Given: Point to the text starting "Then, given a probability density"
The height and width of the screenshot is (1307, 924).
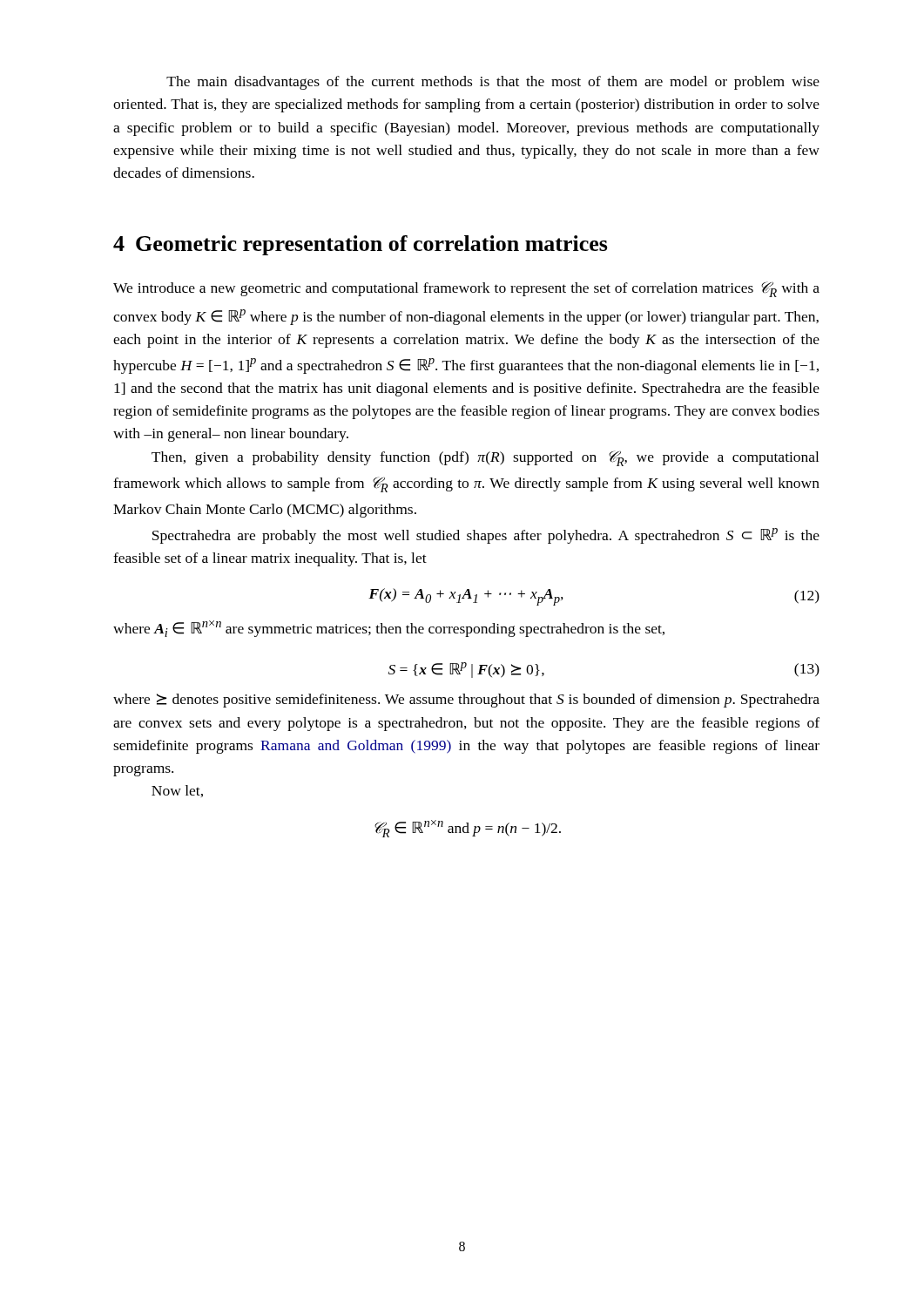Looking at the screenshot, I should [466, 483].
